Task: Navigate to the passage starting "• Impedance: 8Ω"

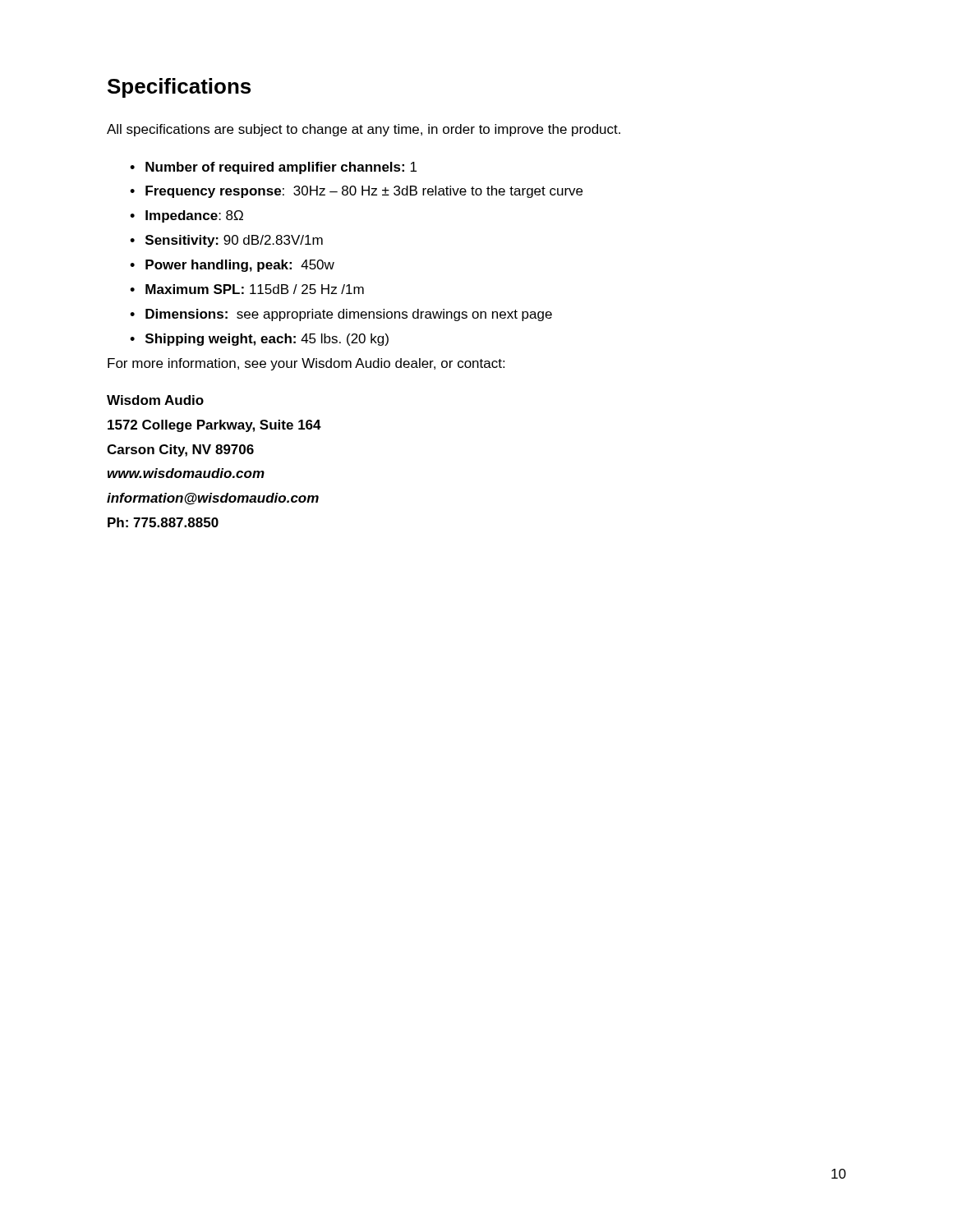Action: coord(187,217)
